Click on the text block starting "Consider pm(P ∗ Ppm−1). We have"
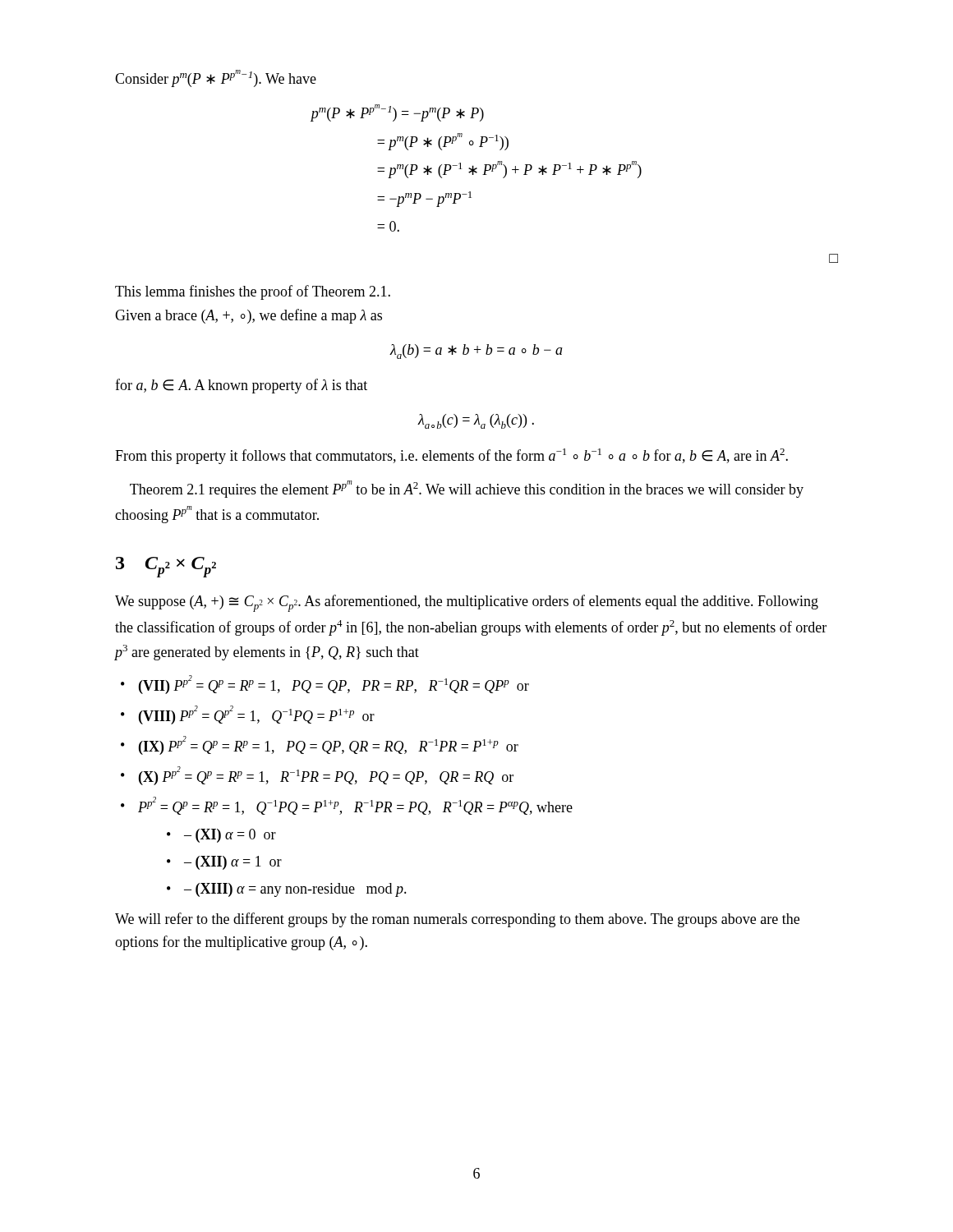The height and width of the screenshot is (1232, 953). point(216,77)
